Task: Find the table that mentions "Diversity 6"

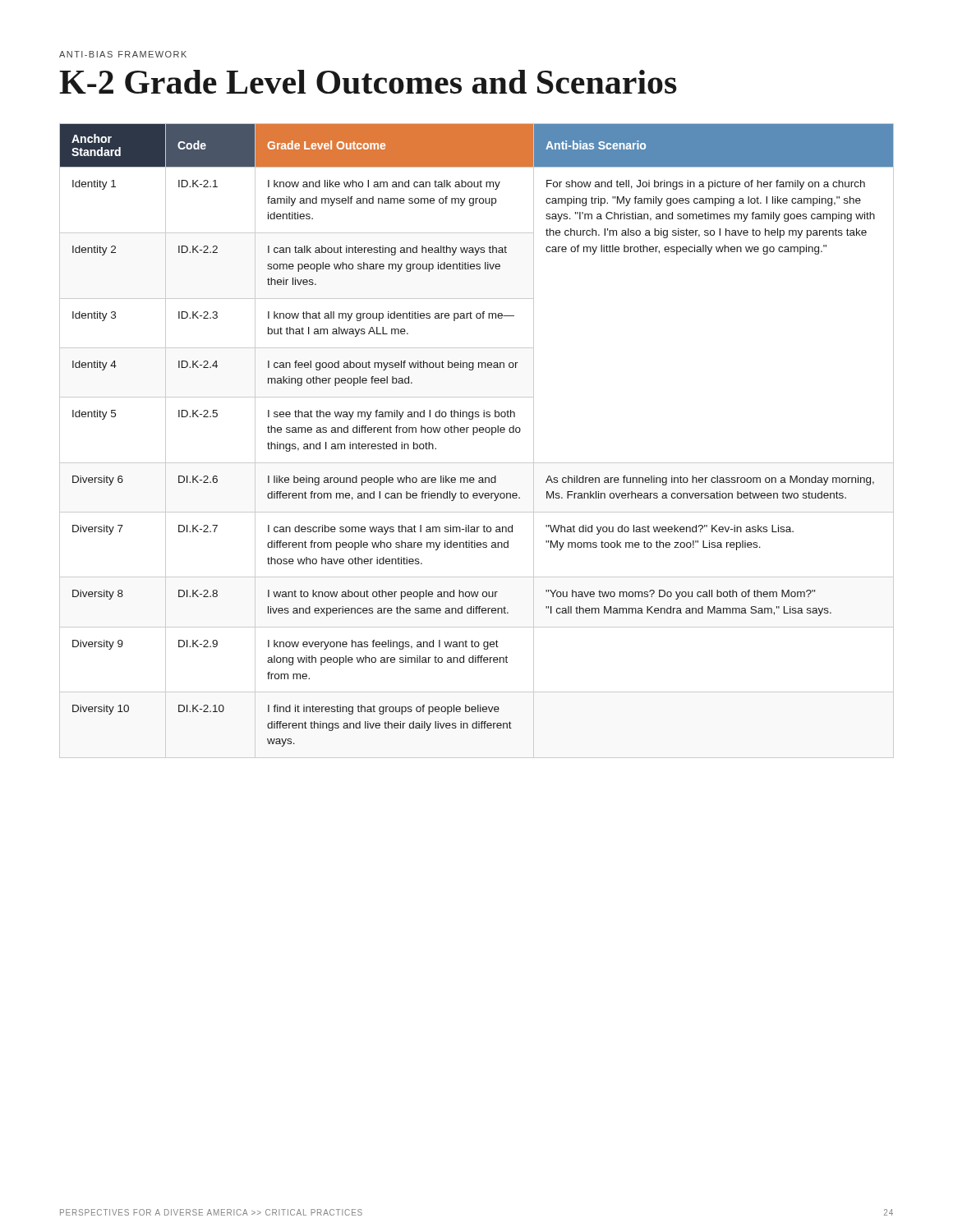Action: [476, 441]
